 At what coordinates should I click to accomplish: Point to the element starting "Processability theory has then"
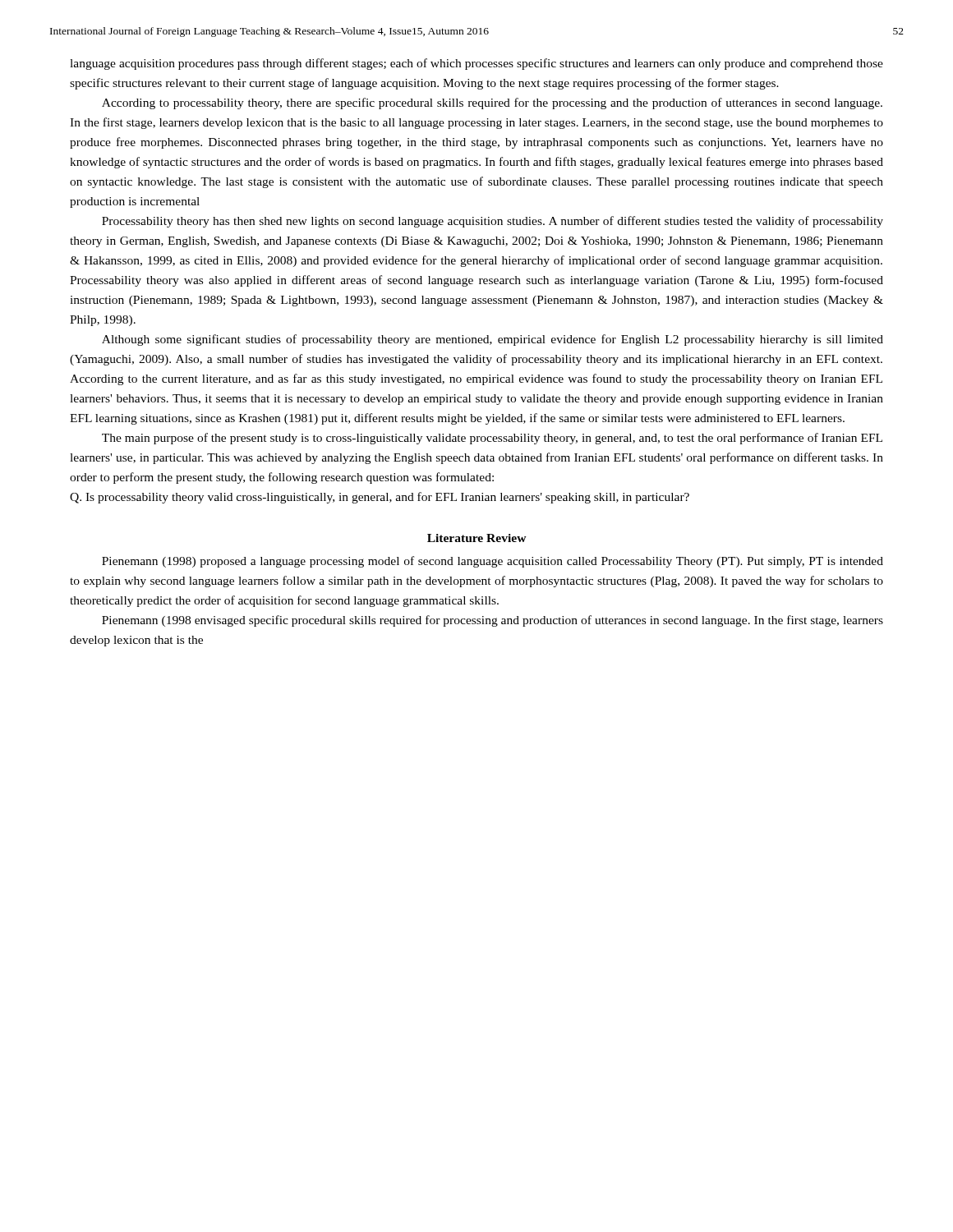[x=476, y=270]
